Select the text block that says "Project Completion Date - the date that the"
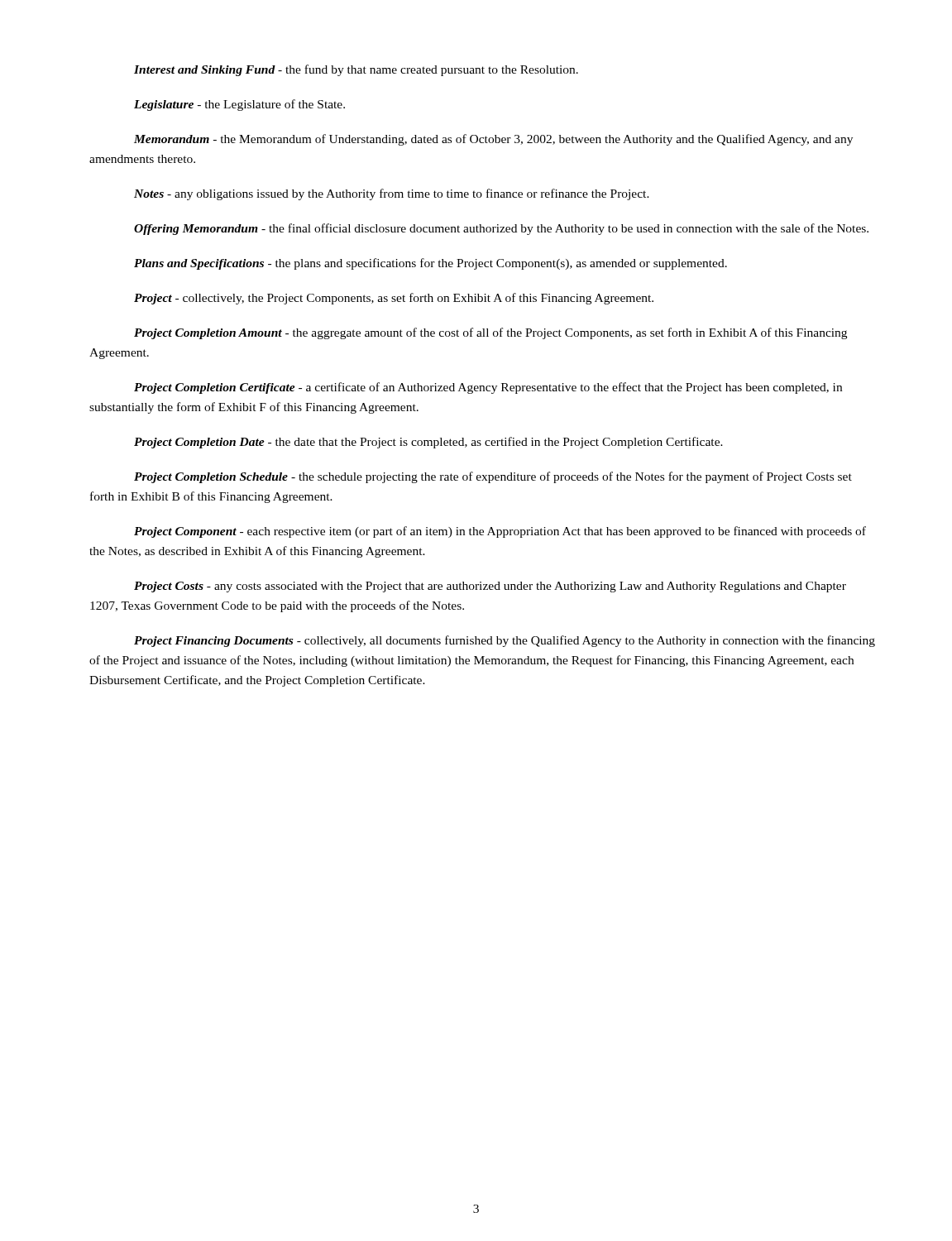 tap(429, 442)
